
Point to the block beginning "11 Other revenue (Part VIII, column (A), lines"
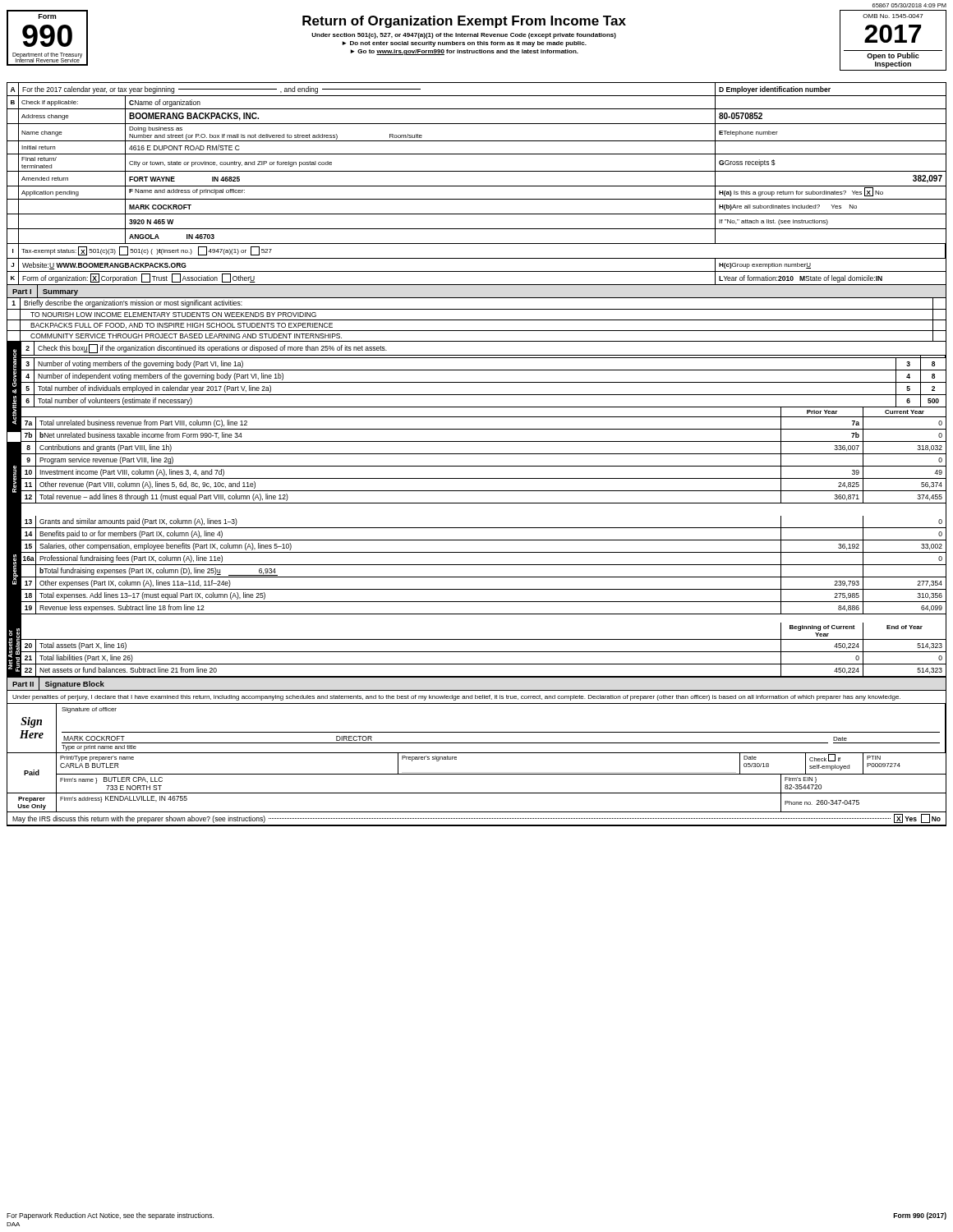pyautogui.click(x=483, y=485)
